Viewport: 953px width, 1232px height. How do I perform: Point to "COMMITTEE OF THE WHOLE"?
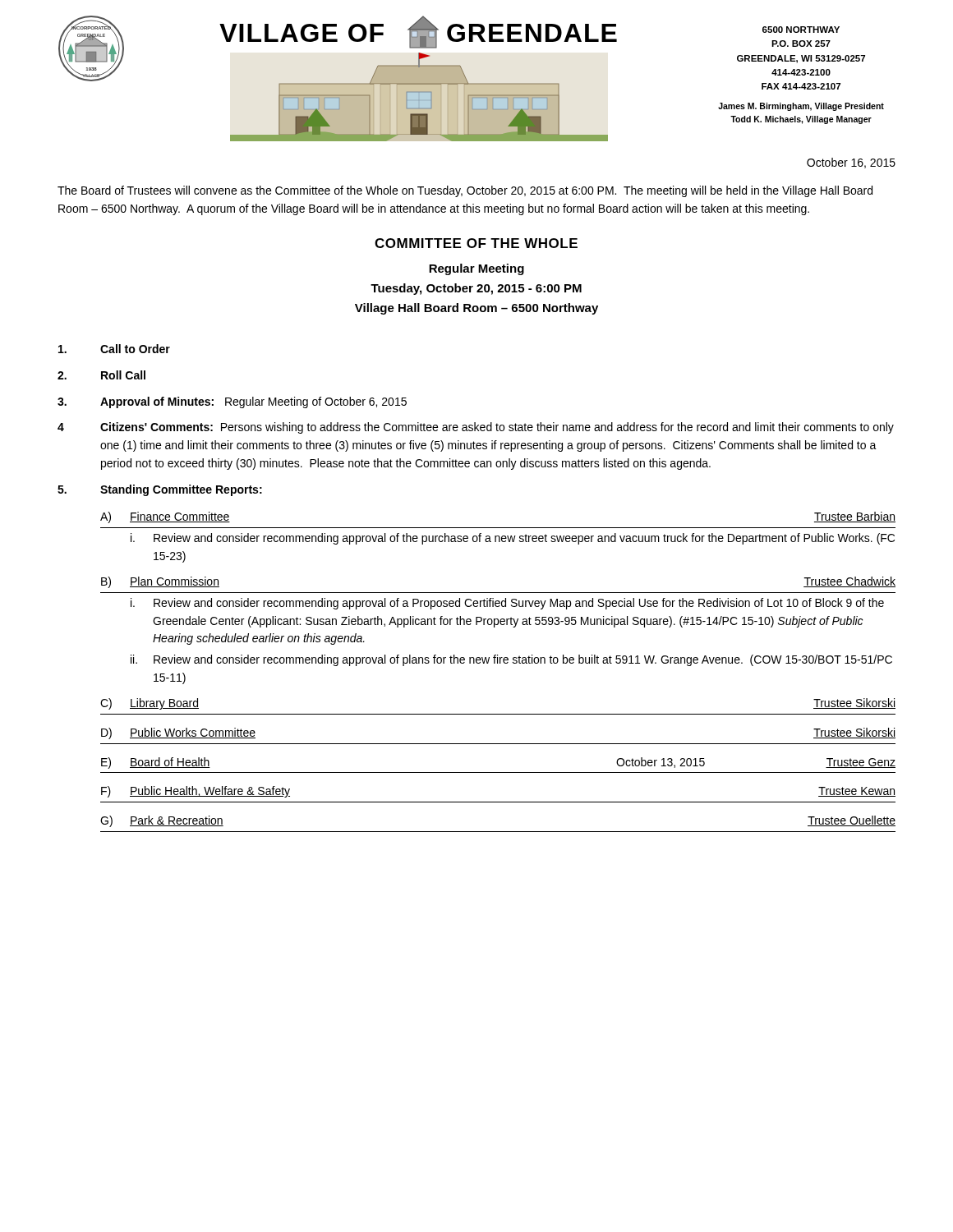click(x=476, y=244)
